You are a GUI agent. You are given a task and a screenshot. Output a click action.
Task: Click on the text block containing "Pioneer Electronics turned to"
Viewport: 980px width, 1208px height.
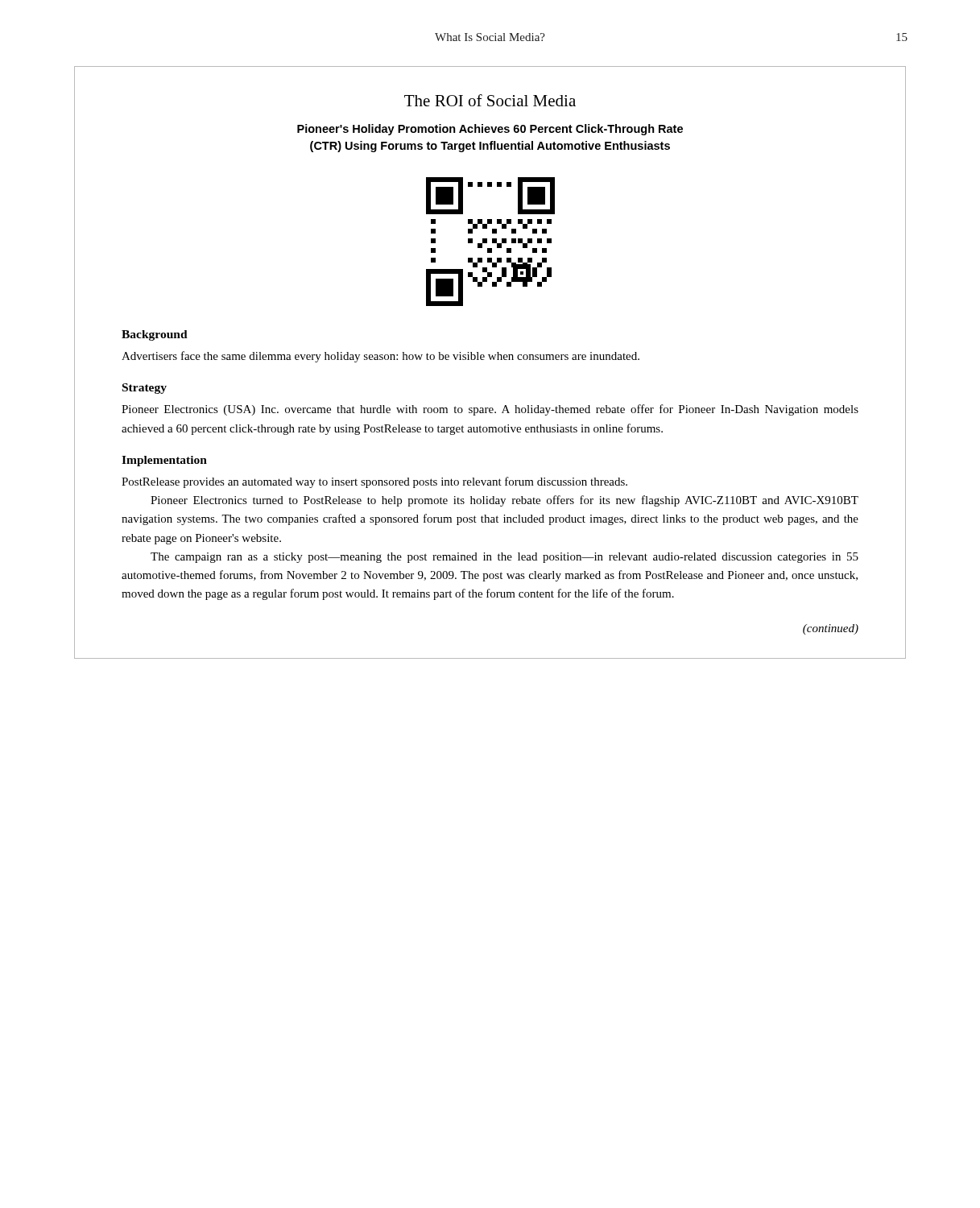pyautogui.click(x=490, y=519)
